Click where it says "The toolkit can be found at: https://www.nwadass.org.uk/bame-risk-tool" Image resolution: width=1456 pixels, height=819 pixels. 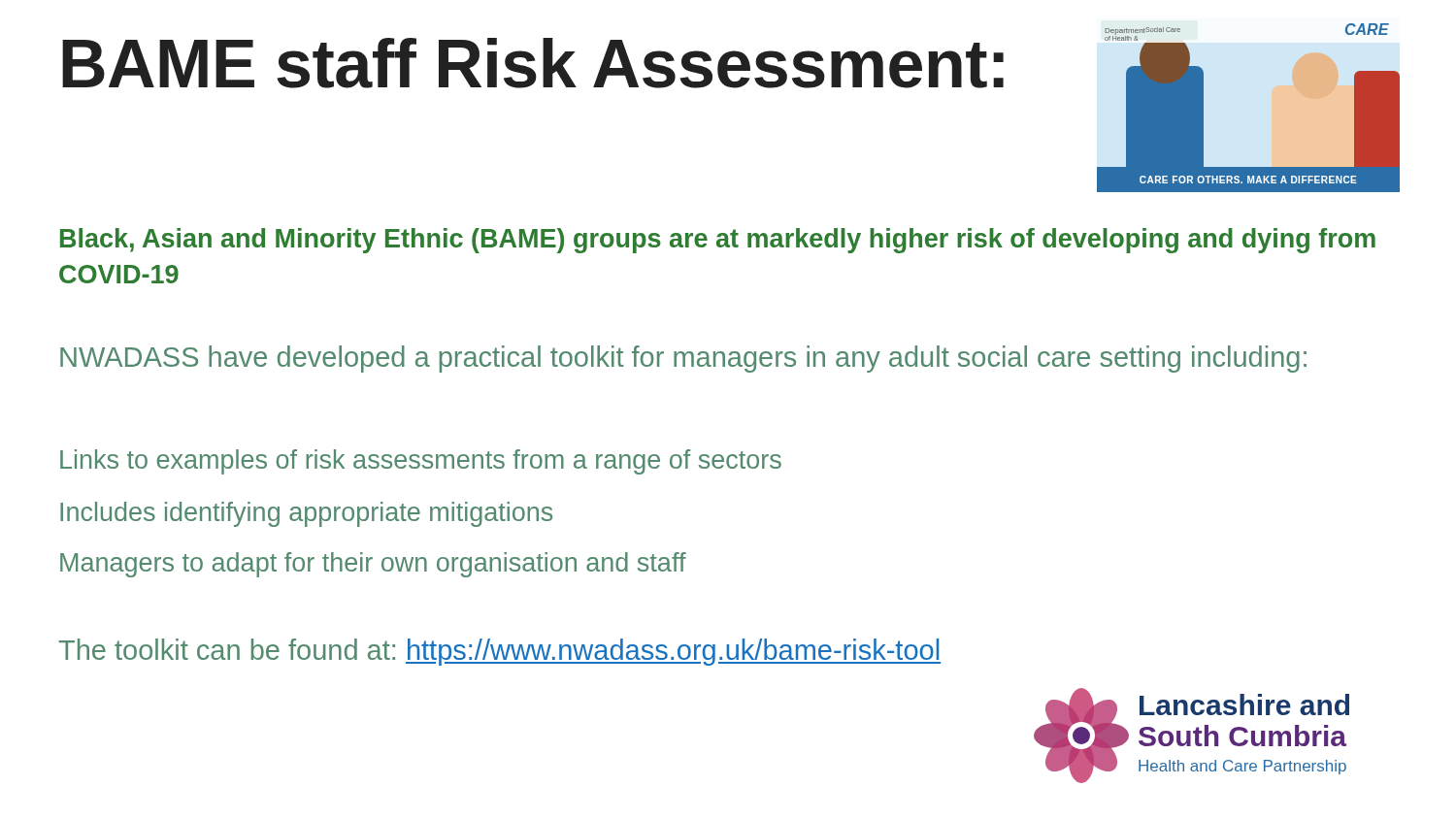(x=499, y=650)
